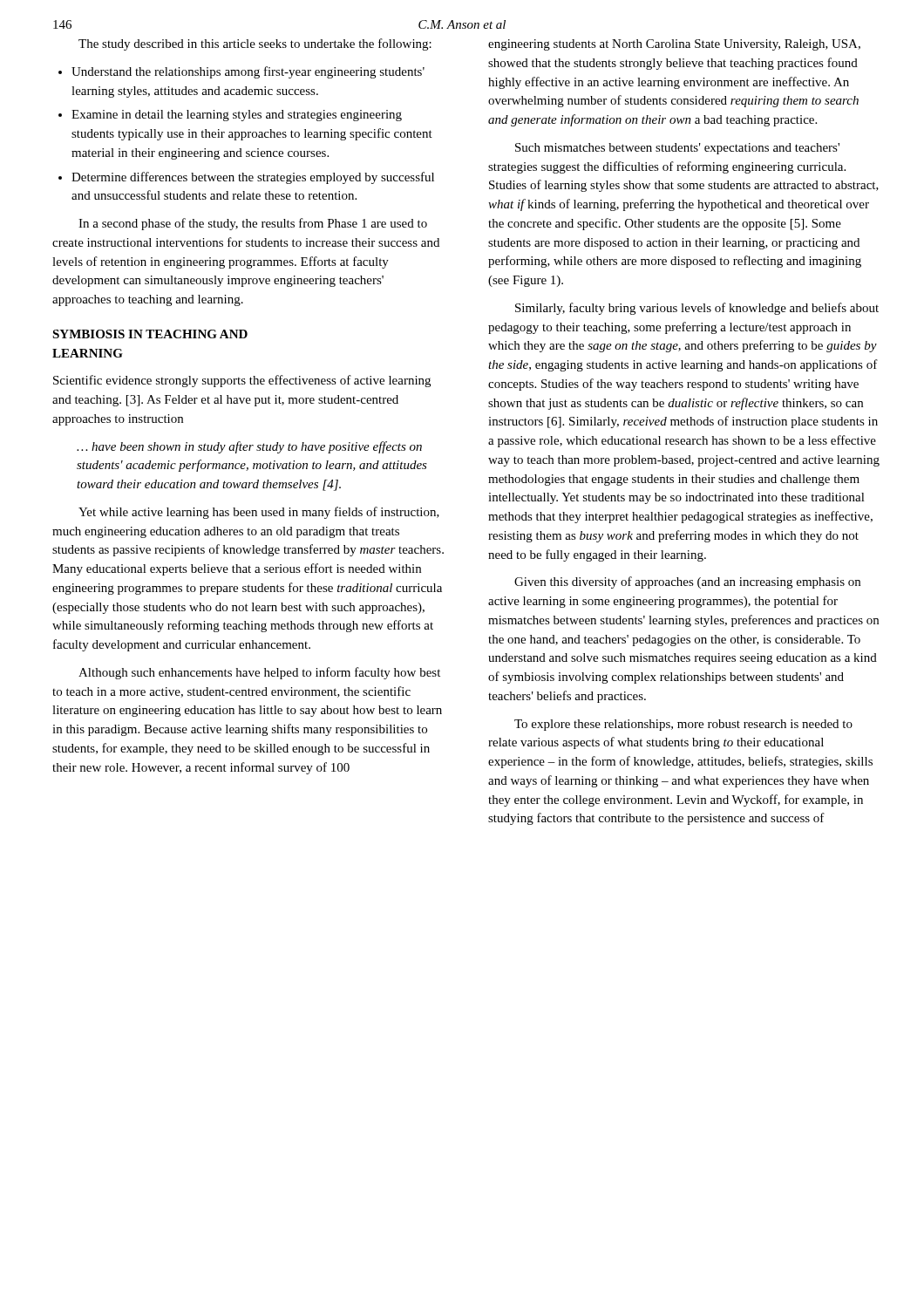Find the block on this page that starts "Given this diversity of approaches"

(684, 640)
